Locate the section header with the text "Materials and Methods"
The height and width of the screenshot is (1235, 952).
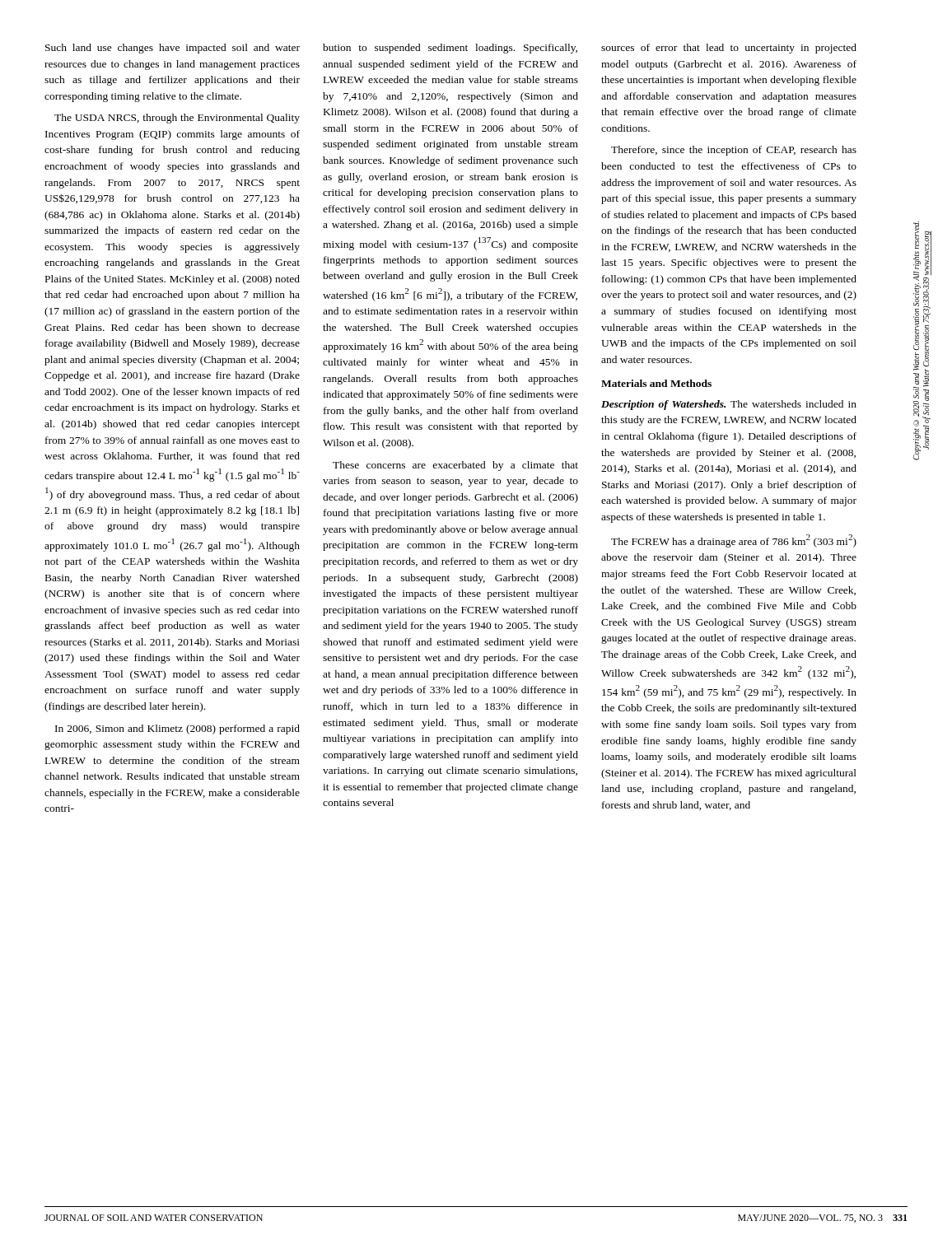click(656, 383)
